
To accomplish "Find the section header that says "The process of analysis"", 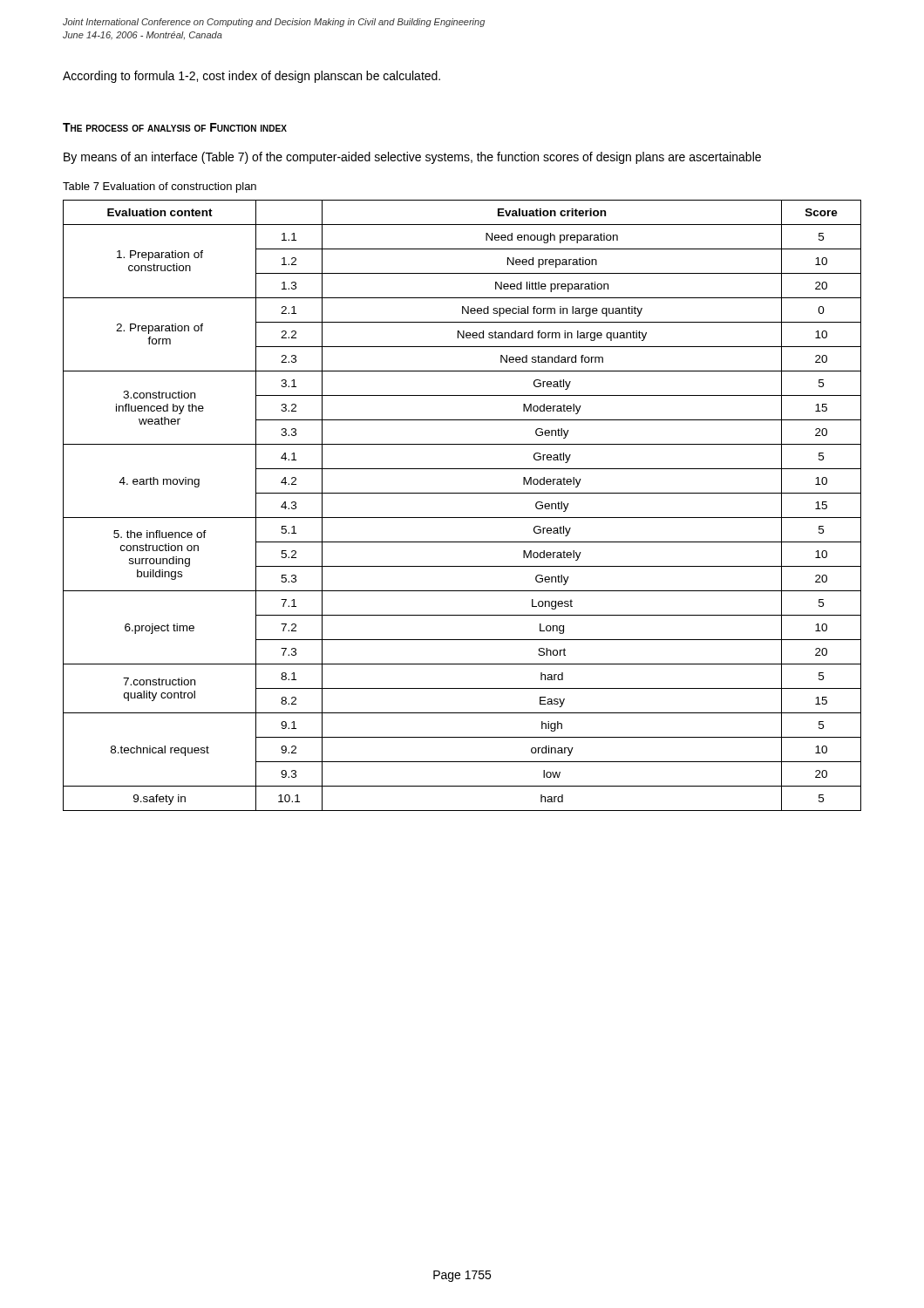I will coord(175,127).
